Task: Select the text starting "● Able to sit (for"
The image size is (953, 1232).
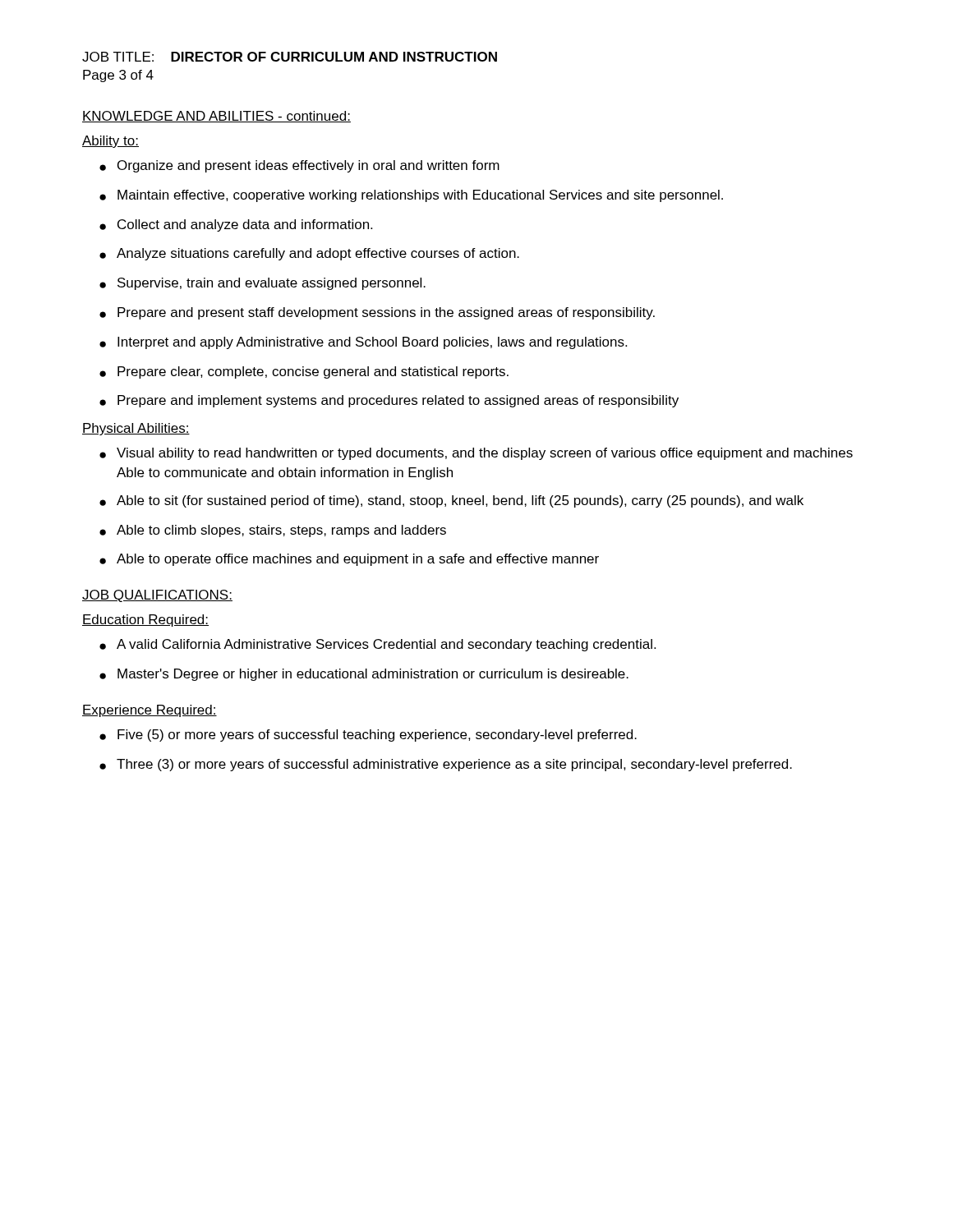Action: 485,502
